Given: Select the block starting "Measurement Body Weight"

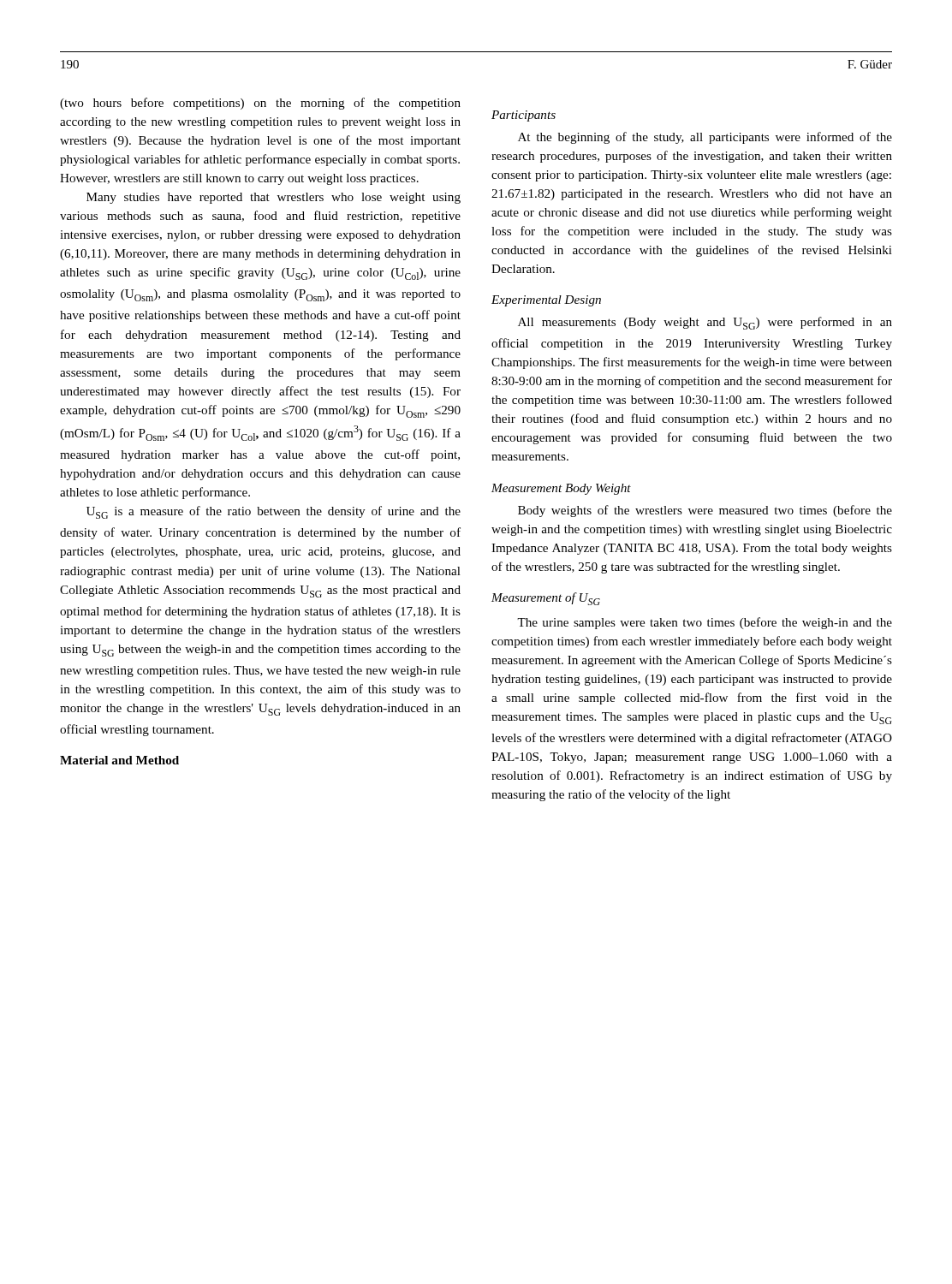Looking at the screenshot, I should pyautogui.click(x=561, y=487).
